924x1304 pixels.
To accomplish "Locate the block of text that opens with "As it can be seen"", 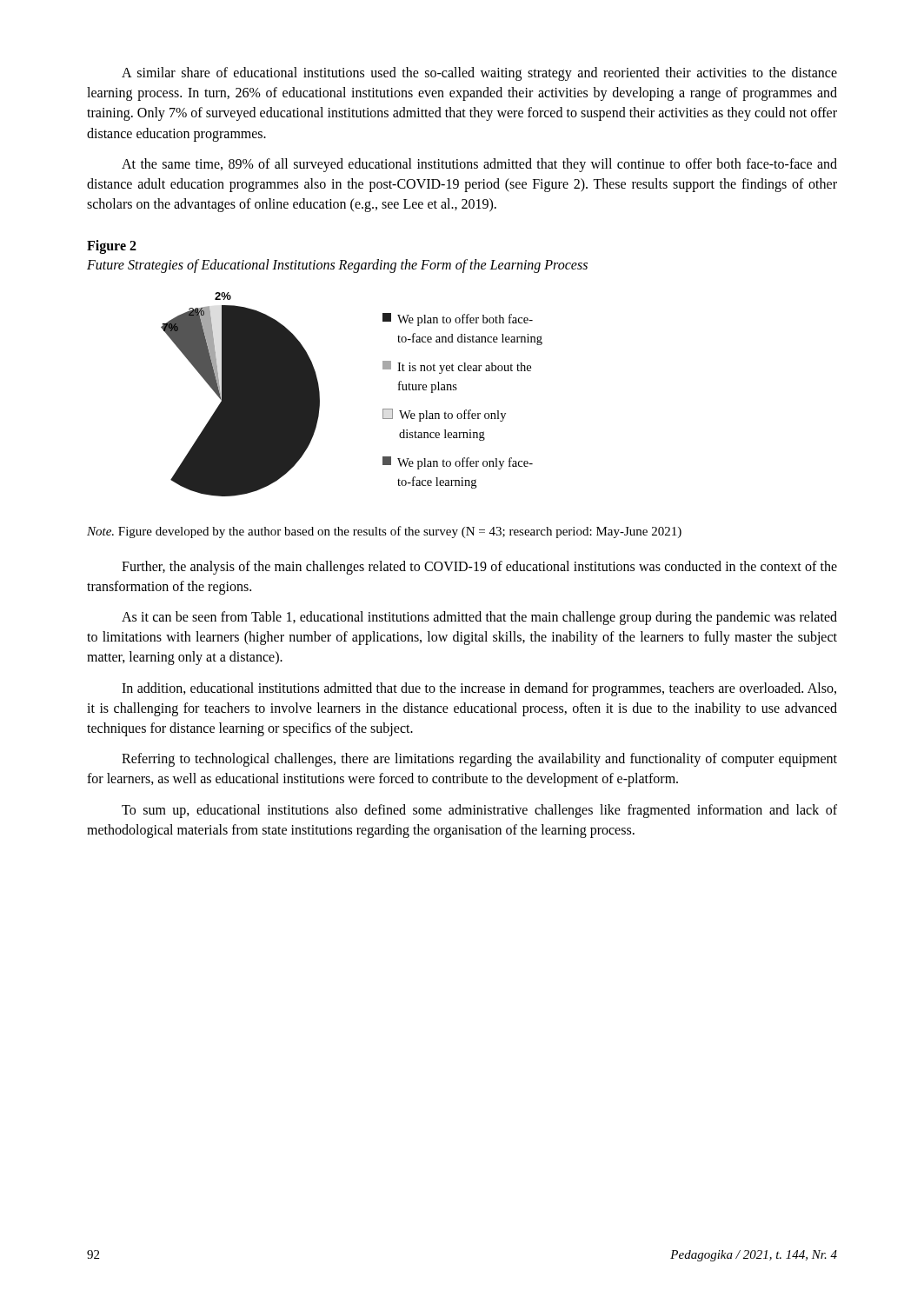I will pyautogui.click(x=462, y=637).
